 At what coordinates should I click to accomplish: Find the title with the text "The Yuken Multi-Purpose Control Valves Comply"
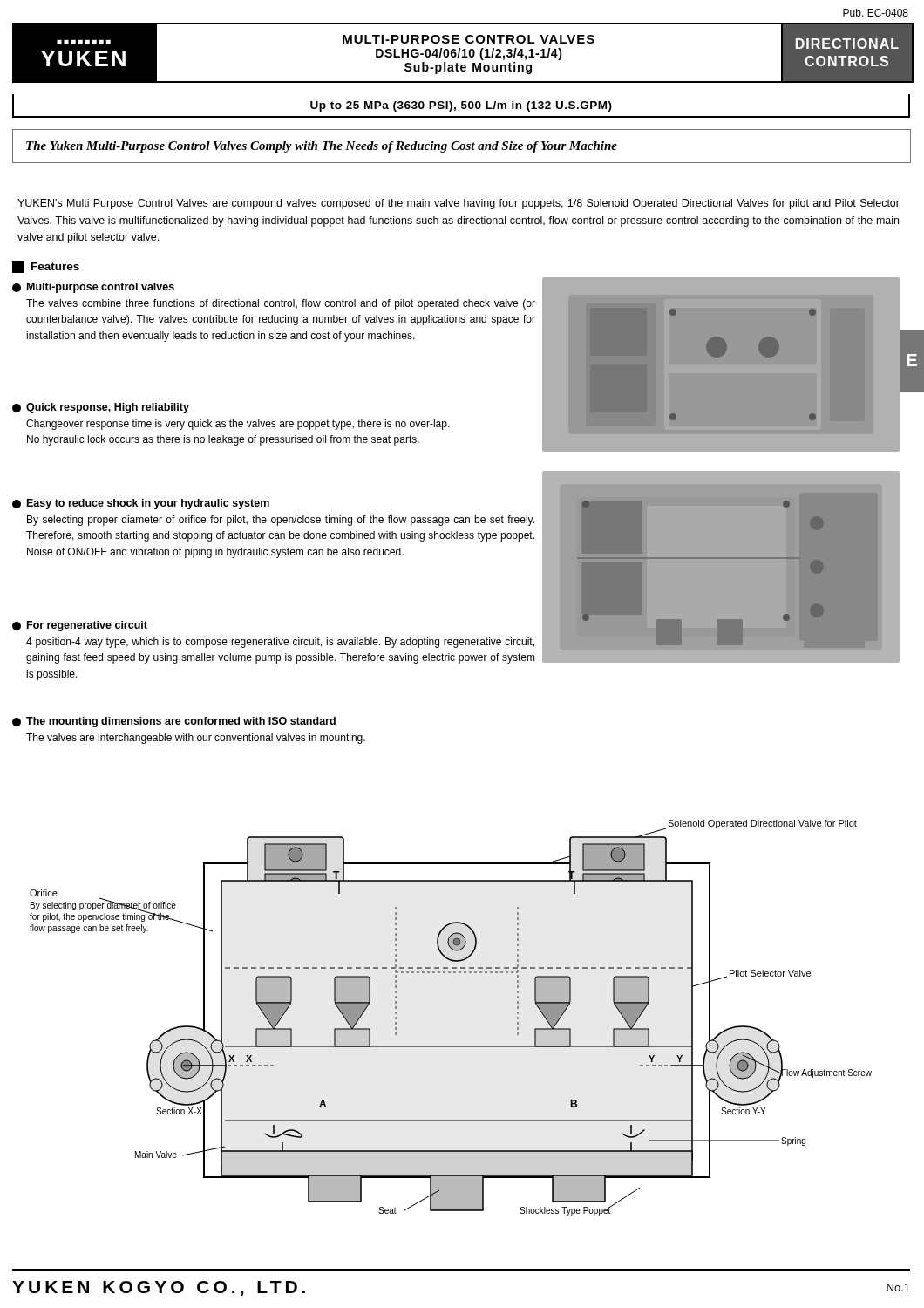pyautogui.click(x=321, y=146)
